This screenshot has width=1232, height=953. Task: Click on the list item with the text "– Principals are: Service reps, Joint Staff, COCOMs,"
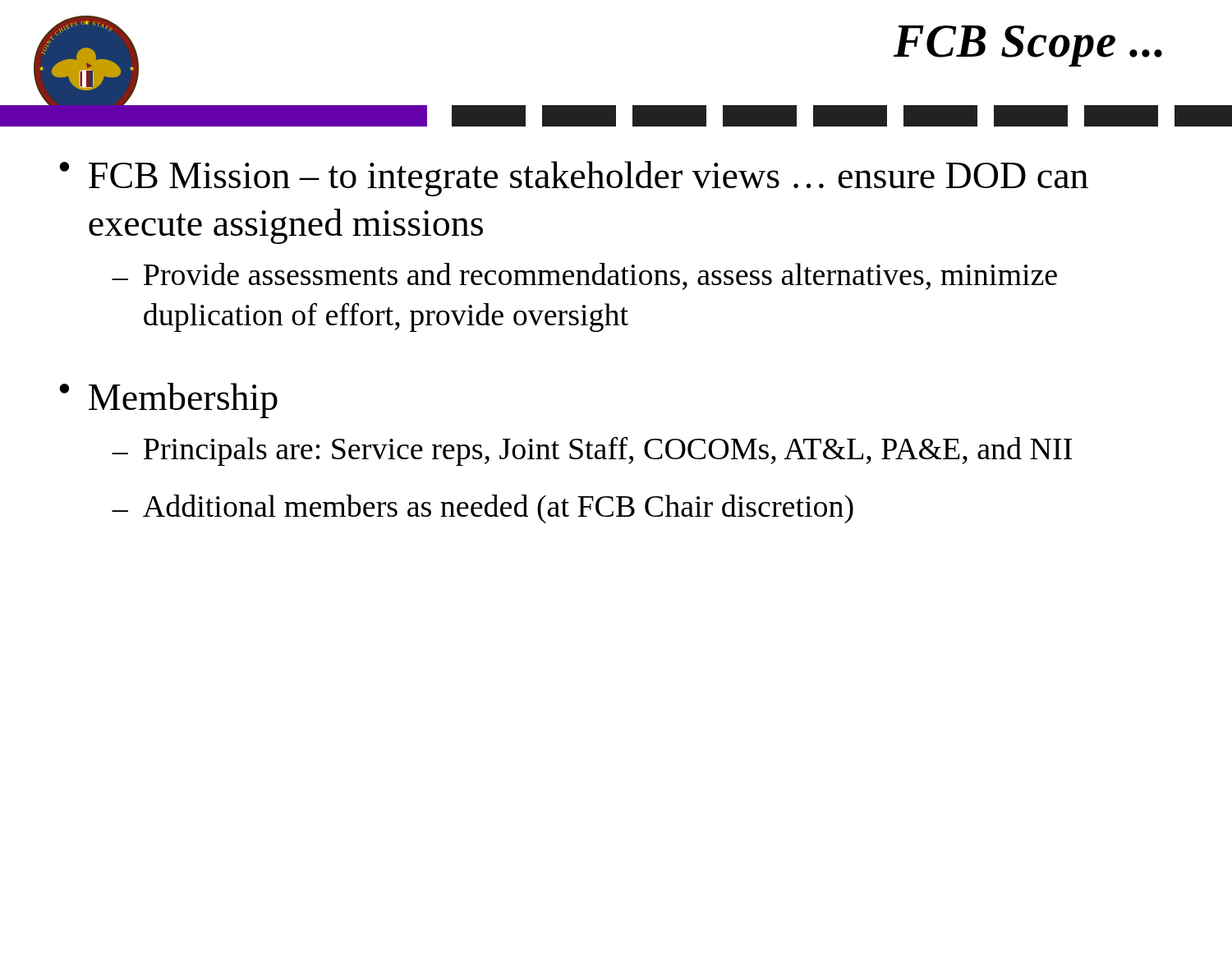click(x=593, y=450)
